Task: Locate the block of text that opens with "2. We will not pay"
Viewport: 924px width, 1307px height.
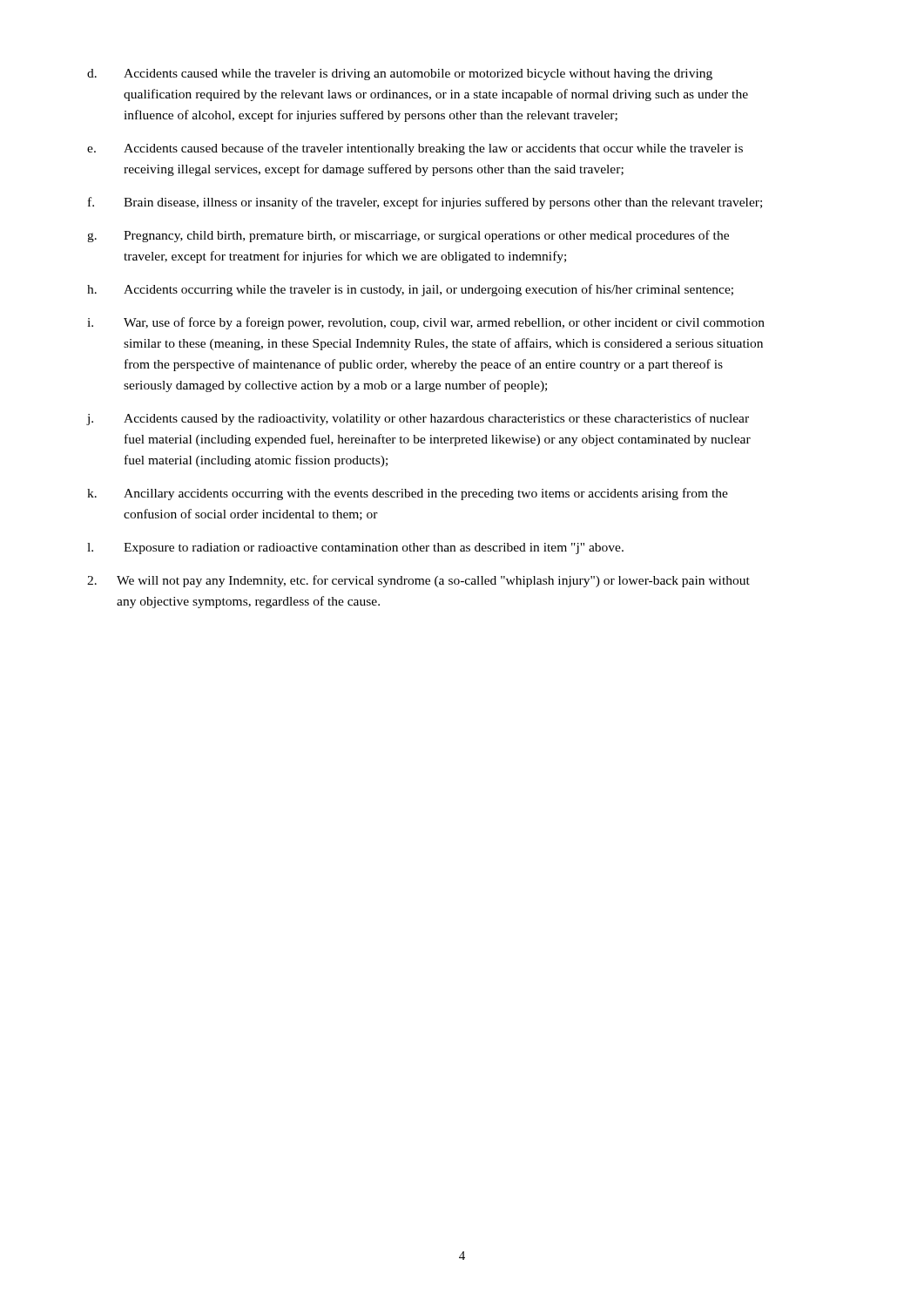Action: tap(427, 591)
